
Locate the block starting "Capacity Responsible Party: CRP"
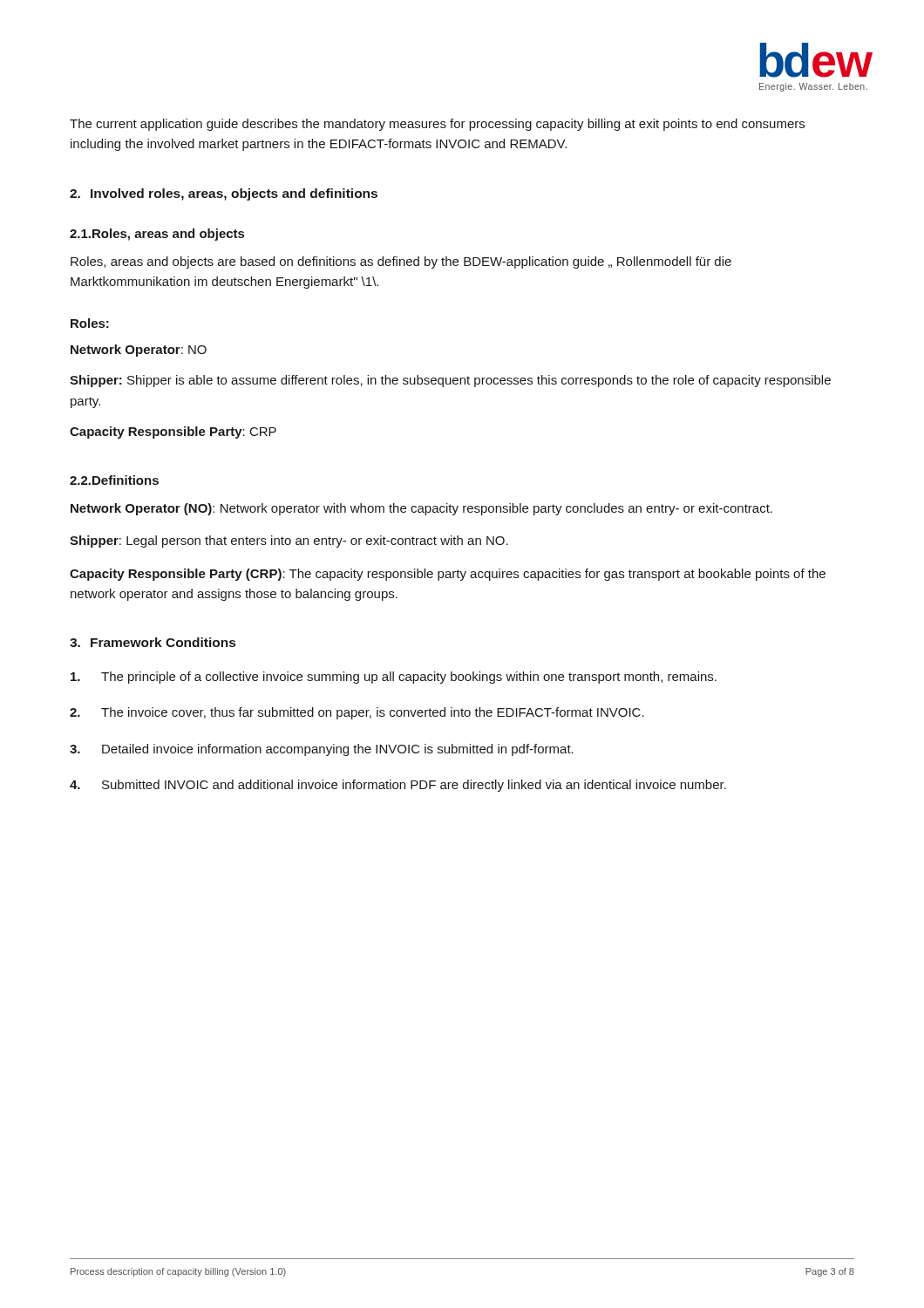[173, 431]
